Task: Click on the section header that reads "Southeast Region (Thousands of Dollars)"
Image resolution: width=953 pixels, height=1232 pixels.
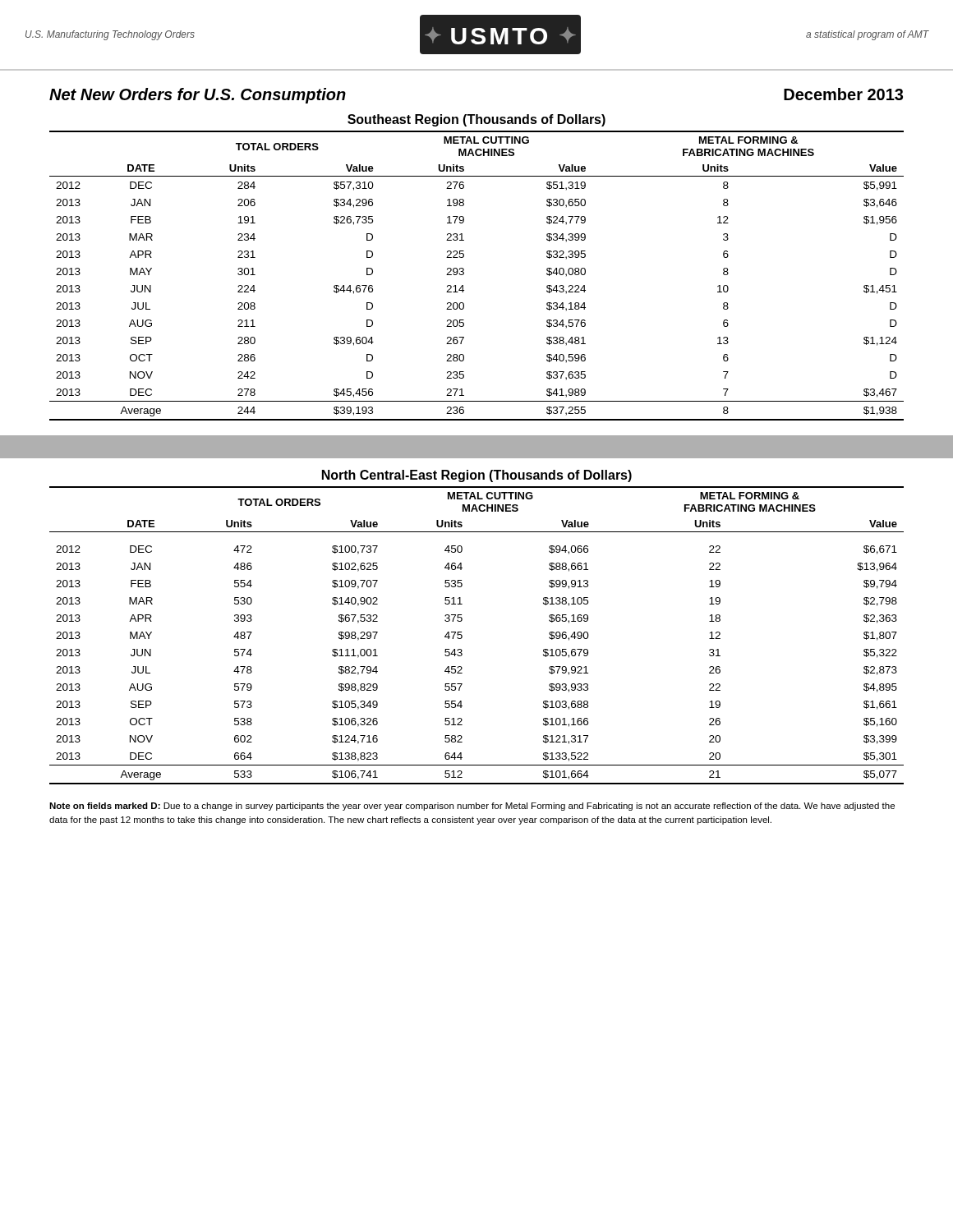Action: 476,120
